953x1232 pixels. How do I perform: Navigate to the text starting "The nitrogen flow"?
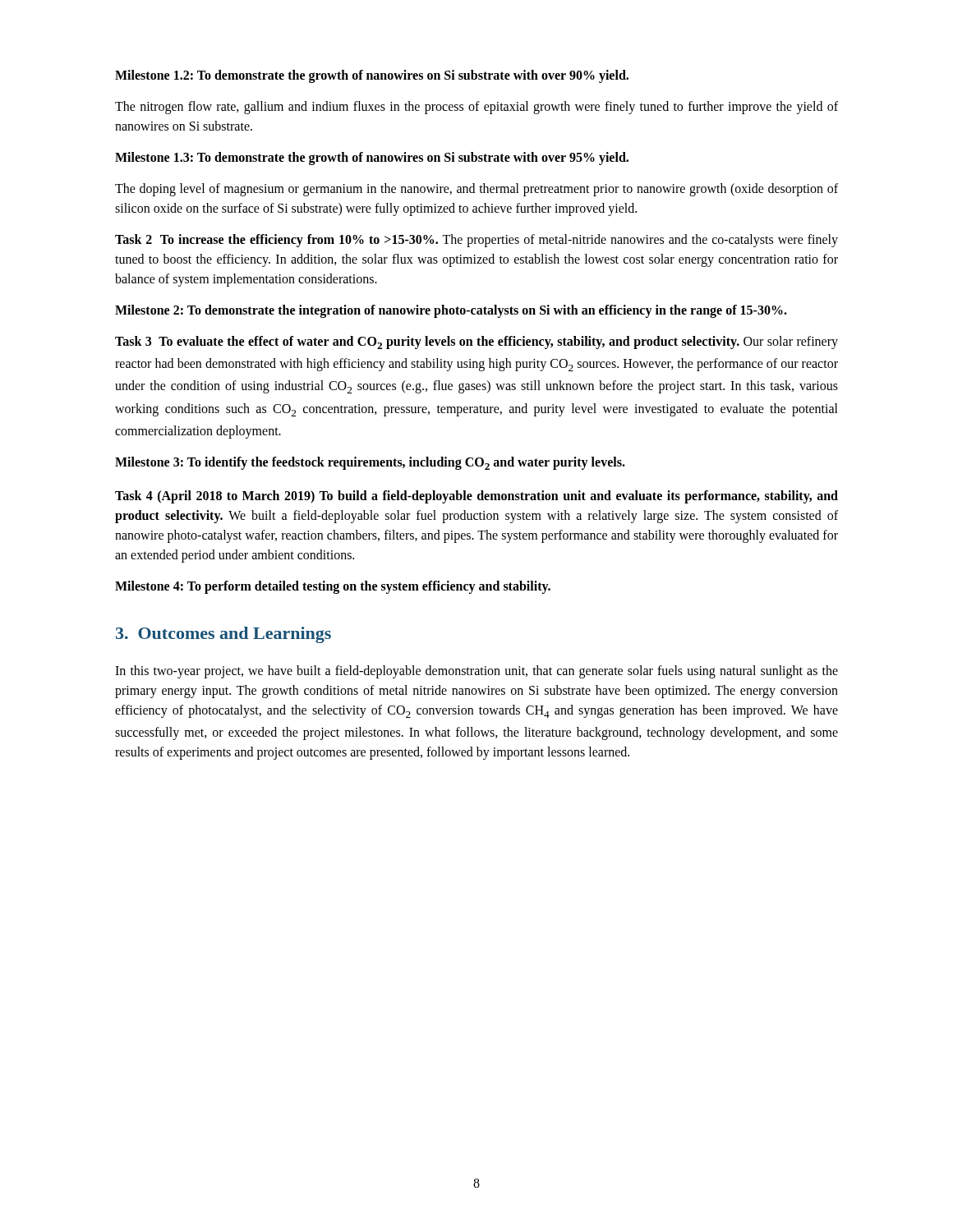coord(476,116)
